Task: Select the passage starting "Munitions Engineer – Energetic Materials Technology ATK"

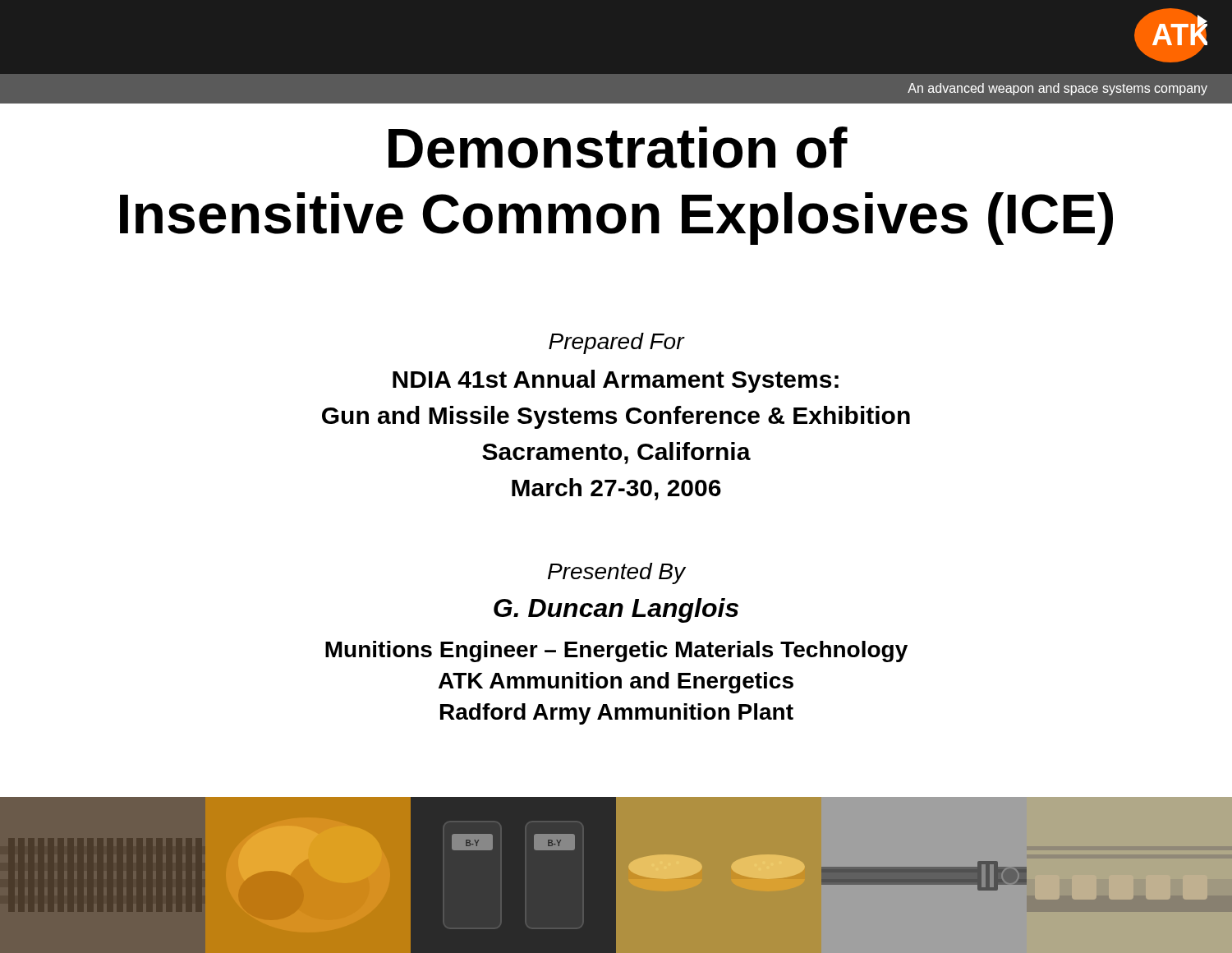Action: pyautogui.click(x=616, y=681)
